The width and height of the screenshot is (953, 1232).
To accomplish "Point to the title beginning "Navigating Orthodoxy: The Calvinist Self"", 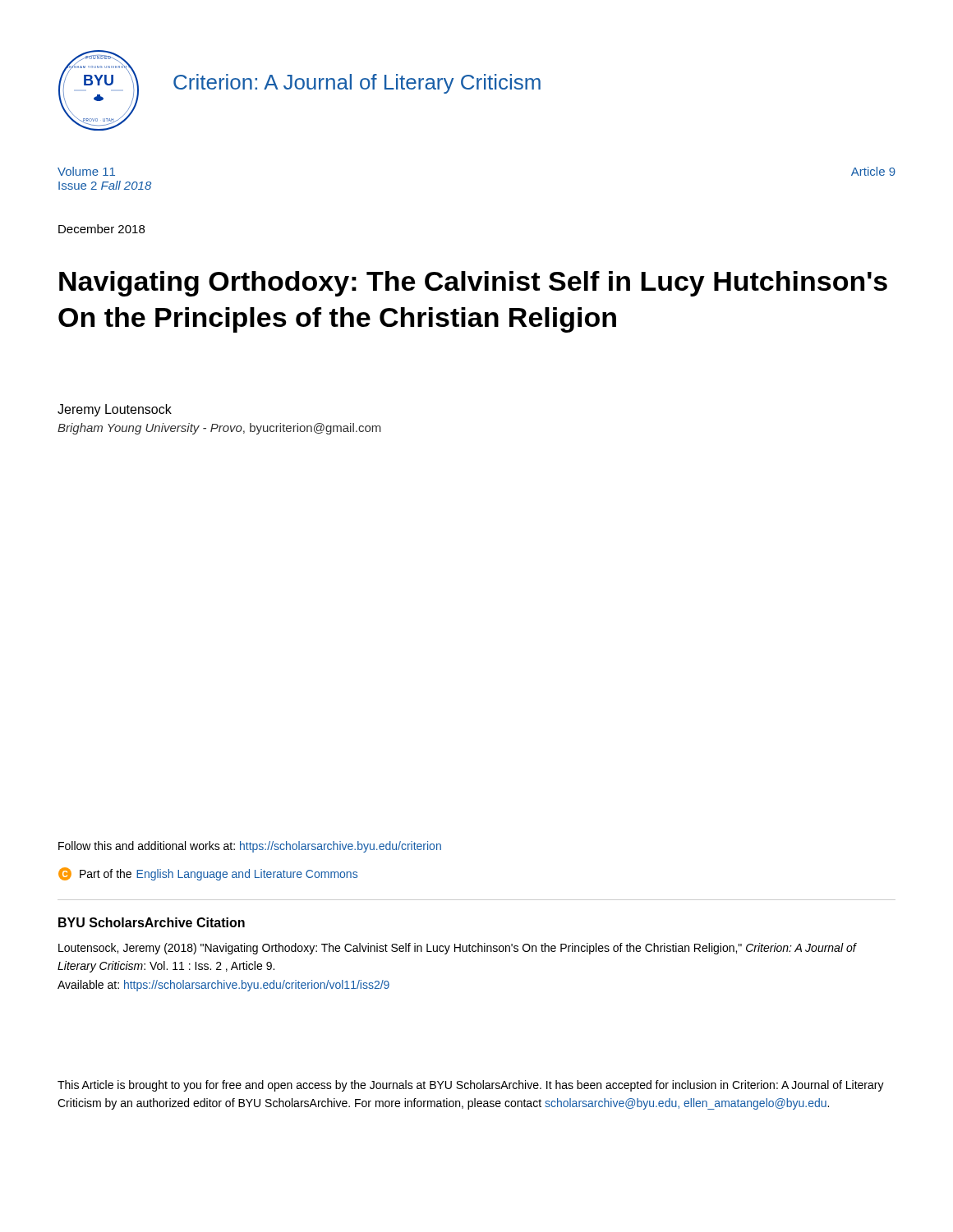I will point(476,299).
